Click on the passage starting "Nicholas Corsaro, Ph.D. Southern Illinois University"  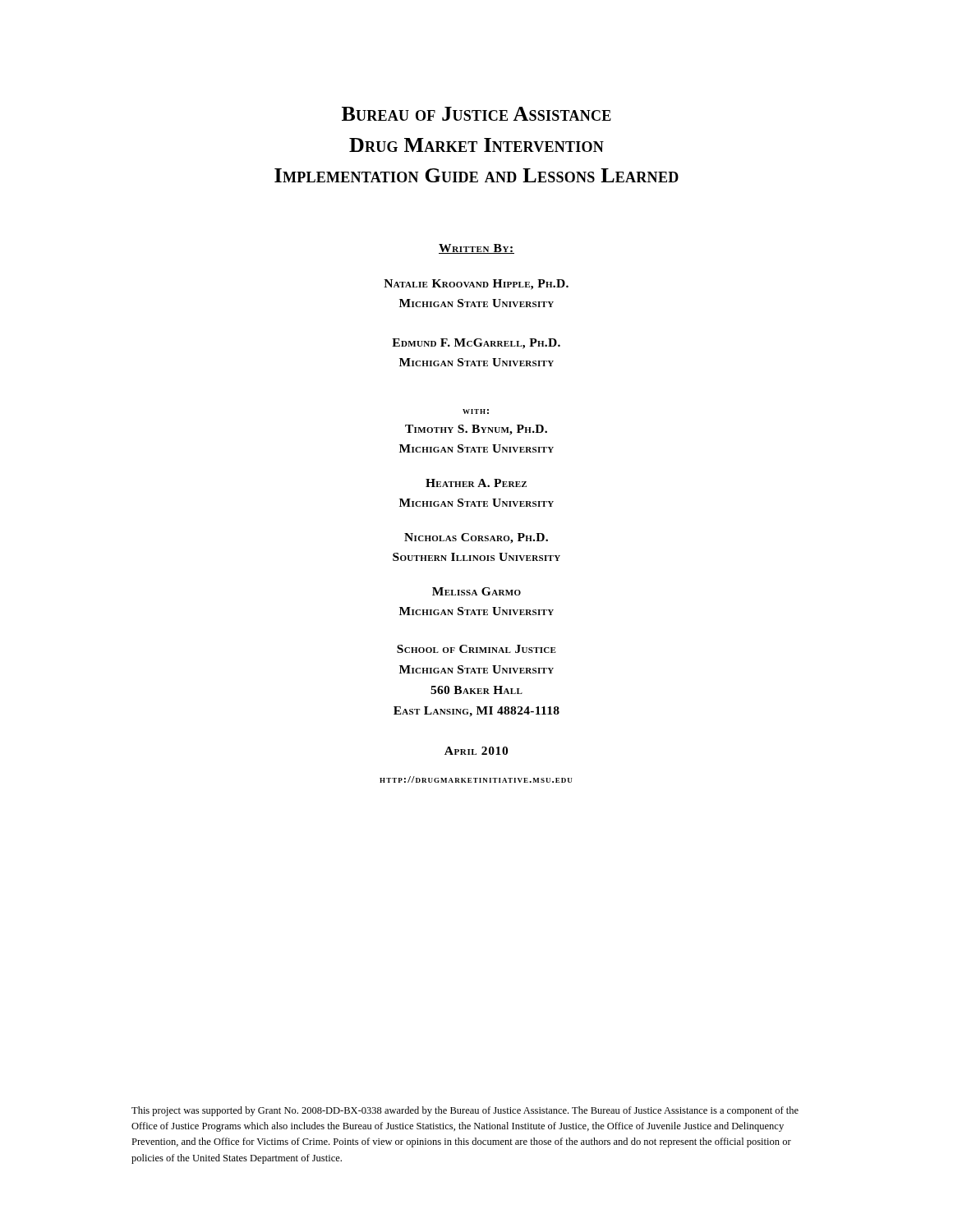[476, 547]
